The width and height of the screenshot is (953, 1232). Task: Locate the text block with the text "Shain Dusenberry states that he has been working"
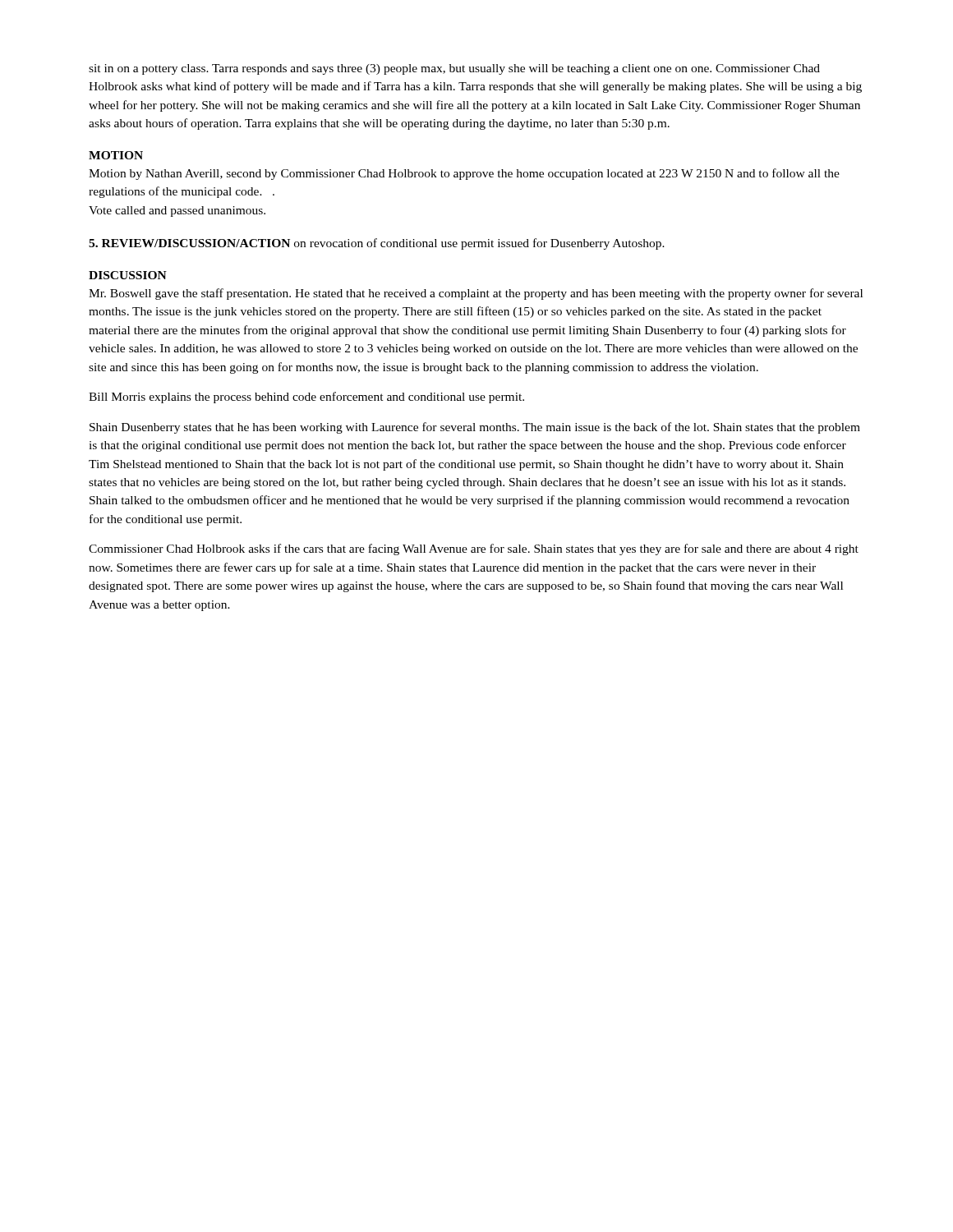tap(474, 472)
